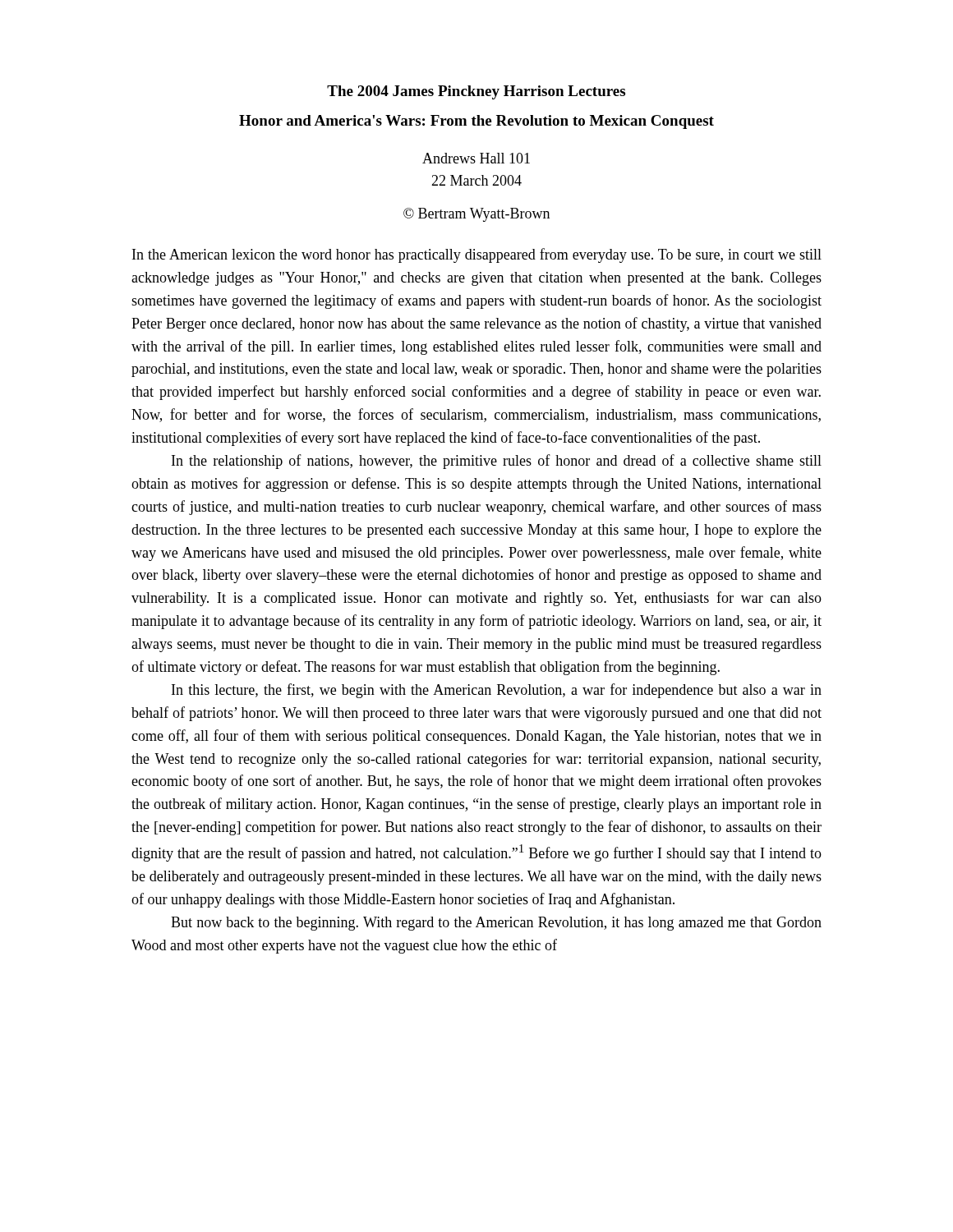The height and width of the screenshot is (1232, 953).
Task: Find the block starting "In the American lexicon the word honor has"
Action: point(476,601)
